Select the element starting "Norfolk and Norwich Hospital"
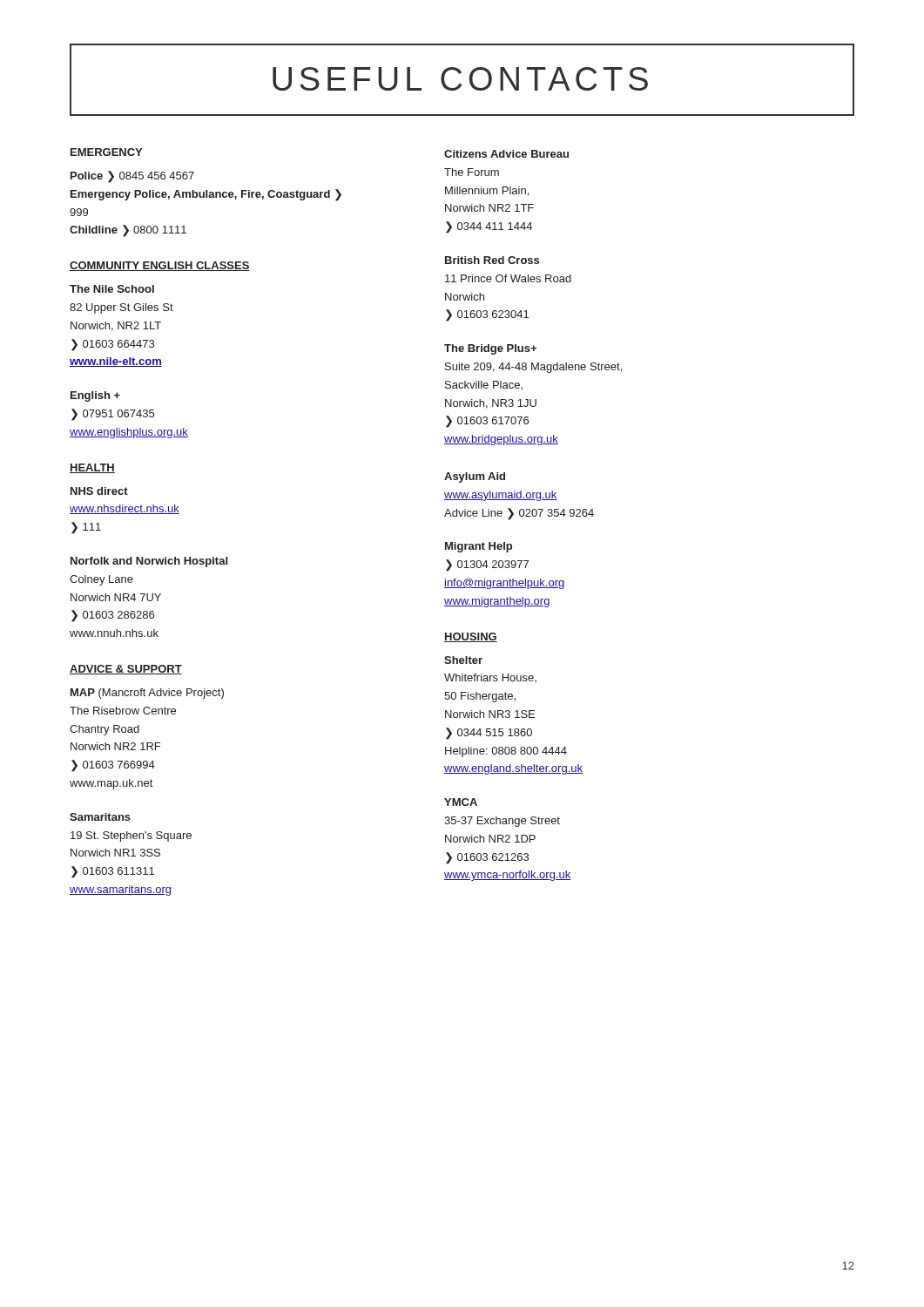 [149, 597]
